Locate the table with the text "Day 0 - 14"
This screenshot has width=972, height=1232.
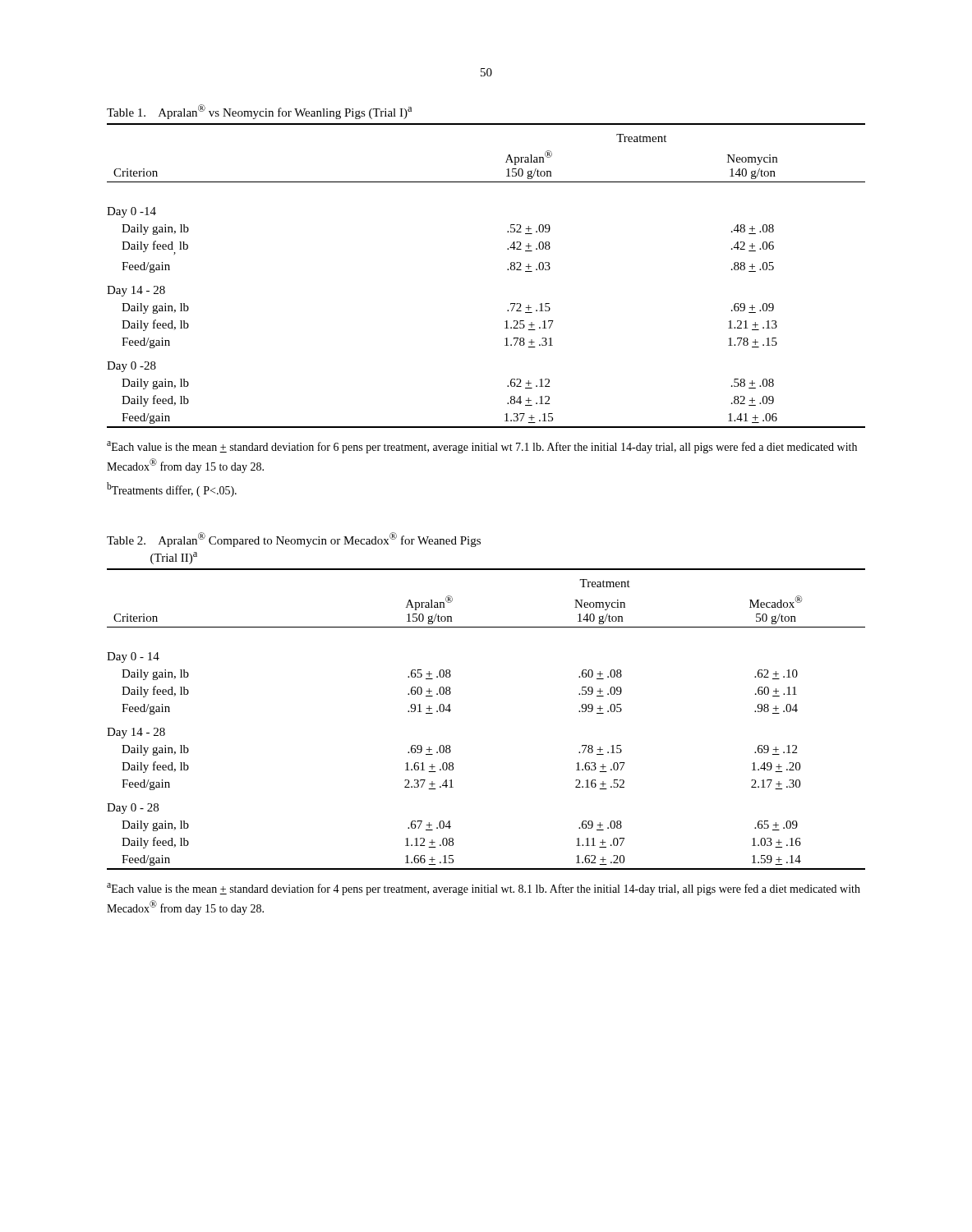(x=486, y=719)
